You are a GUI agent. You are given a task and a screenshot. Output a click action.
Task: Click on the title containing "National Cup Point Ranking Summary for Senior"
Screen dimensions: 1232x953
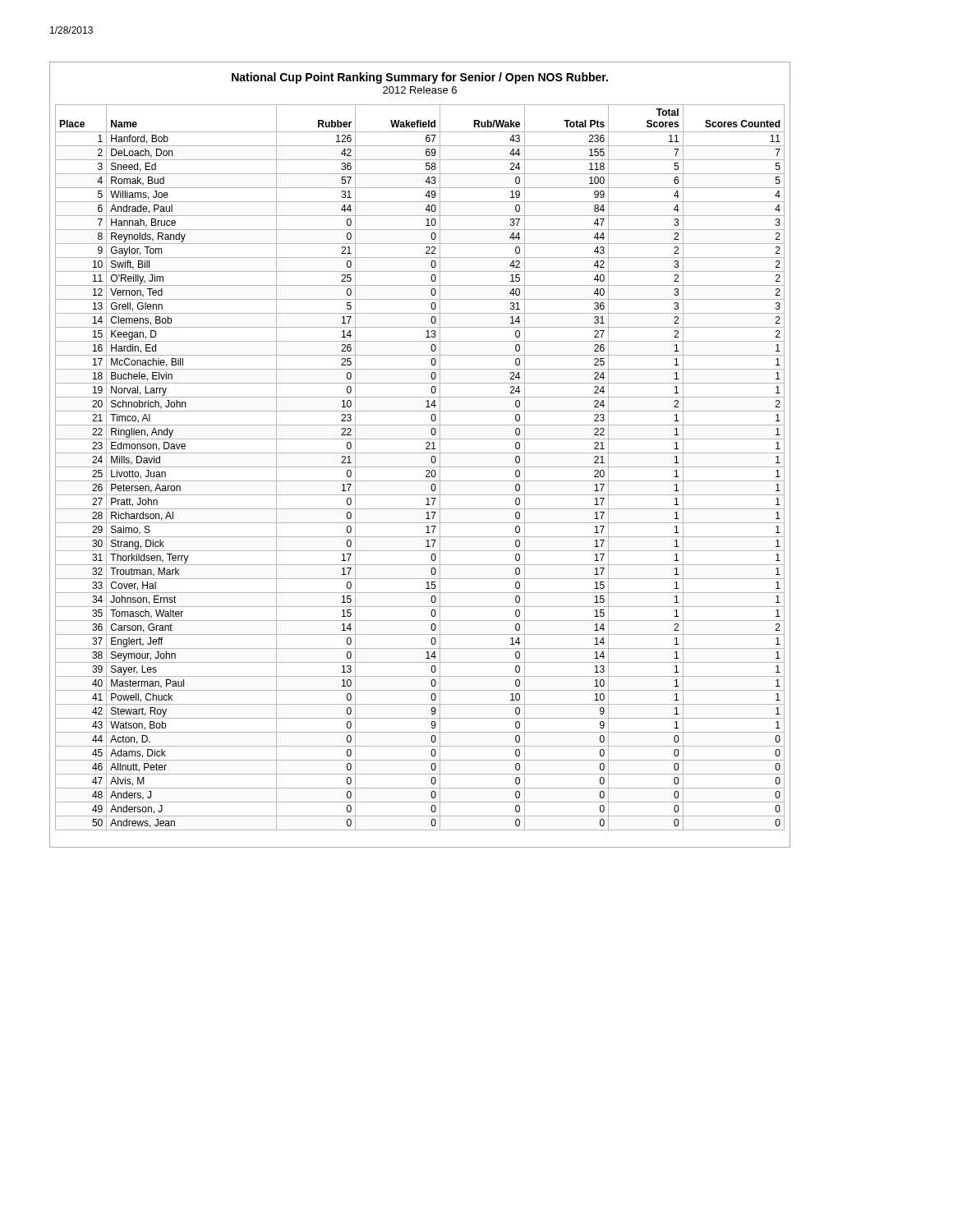(x=420, y=83)
